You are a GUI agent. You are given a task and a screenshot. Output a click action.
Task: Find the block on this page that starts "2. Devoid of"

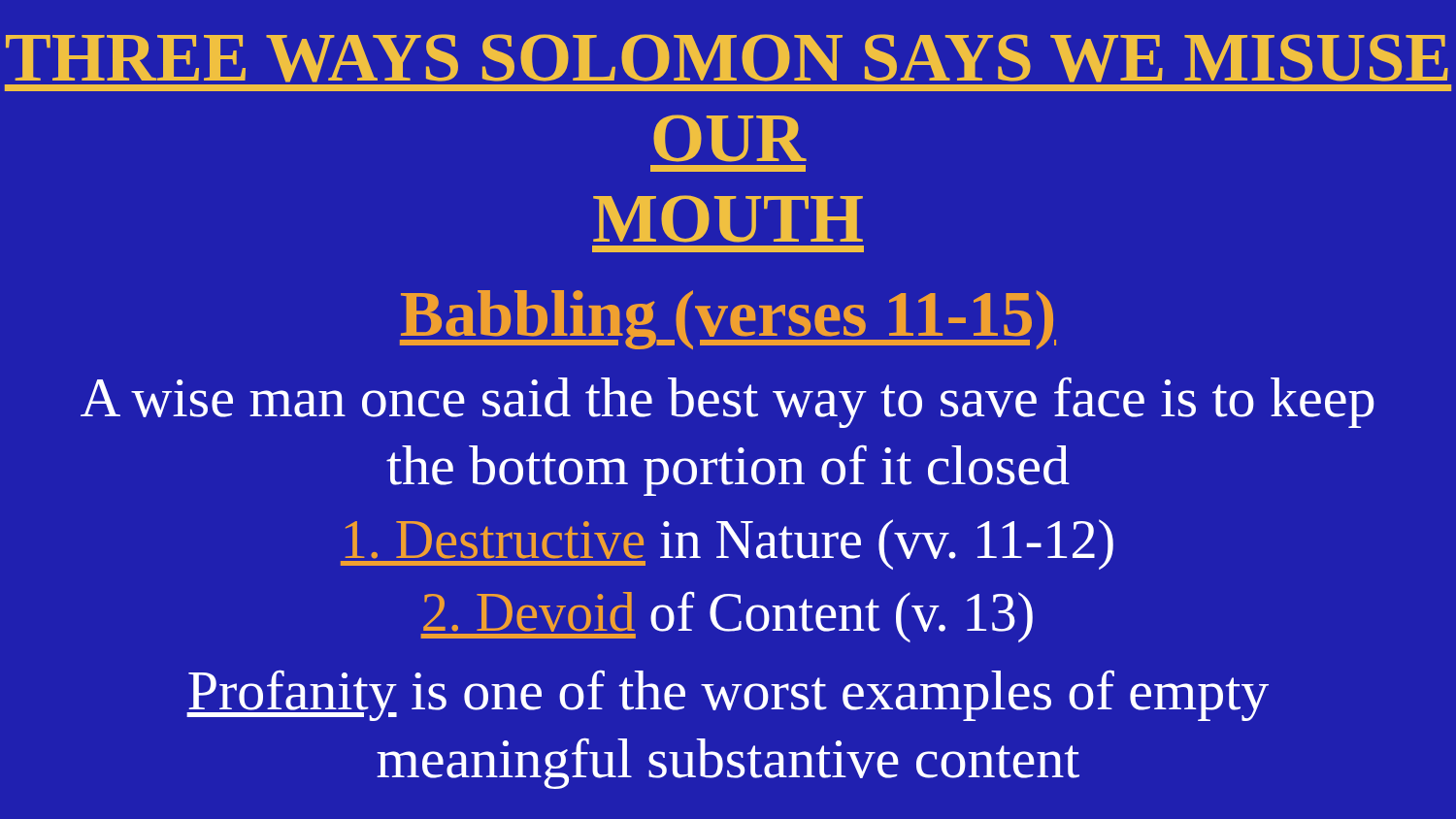click(x=728, y=612)
